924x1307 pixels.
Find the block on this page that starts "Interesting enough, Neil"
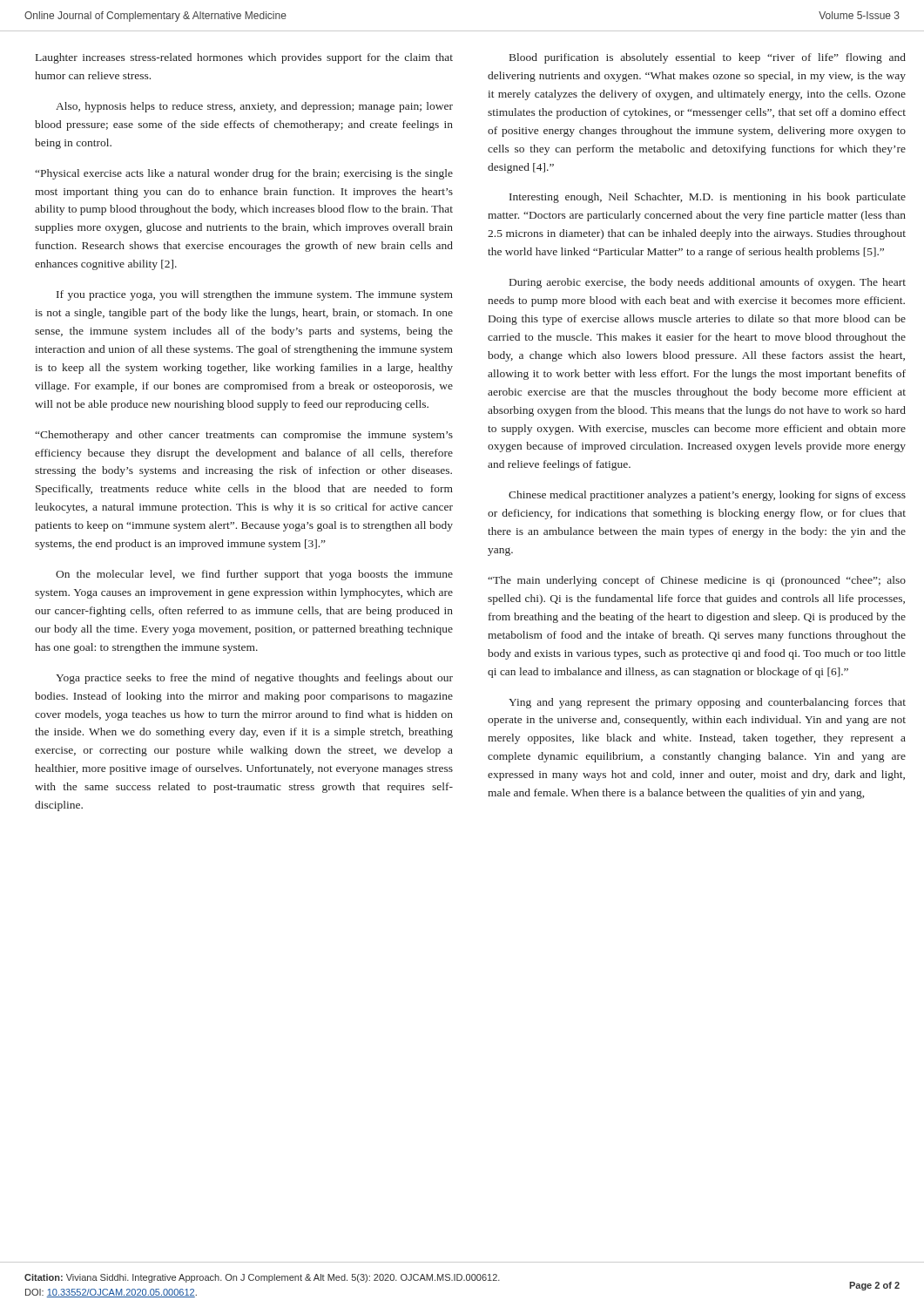click(x=697, y=224)
